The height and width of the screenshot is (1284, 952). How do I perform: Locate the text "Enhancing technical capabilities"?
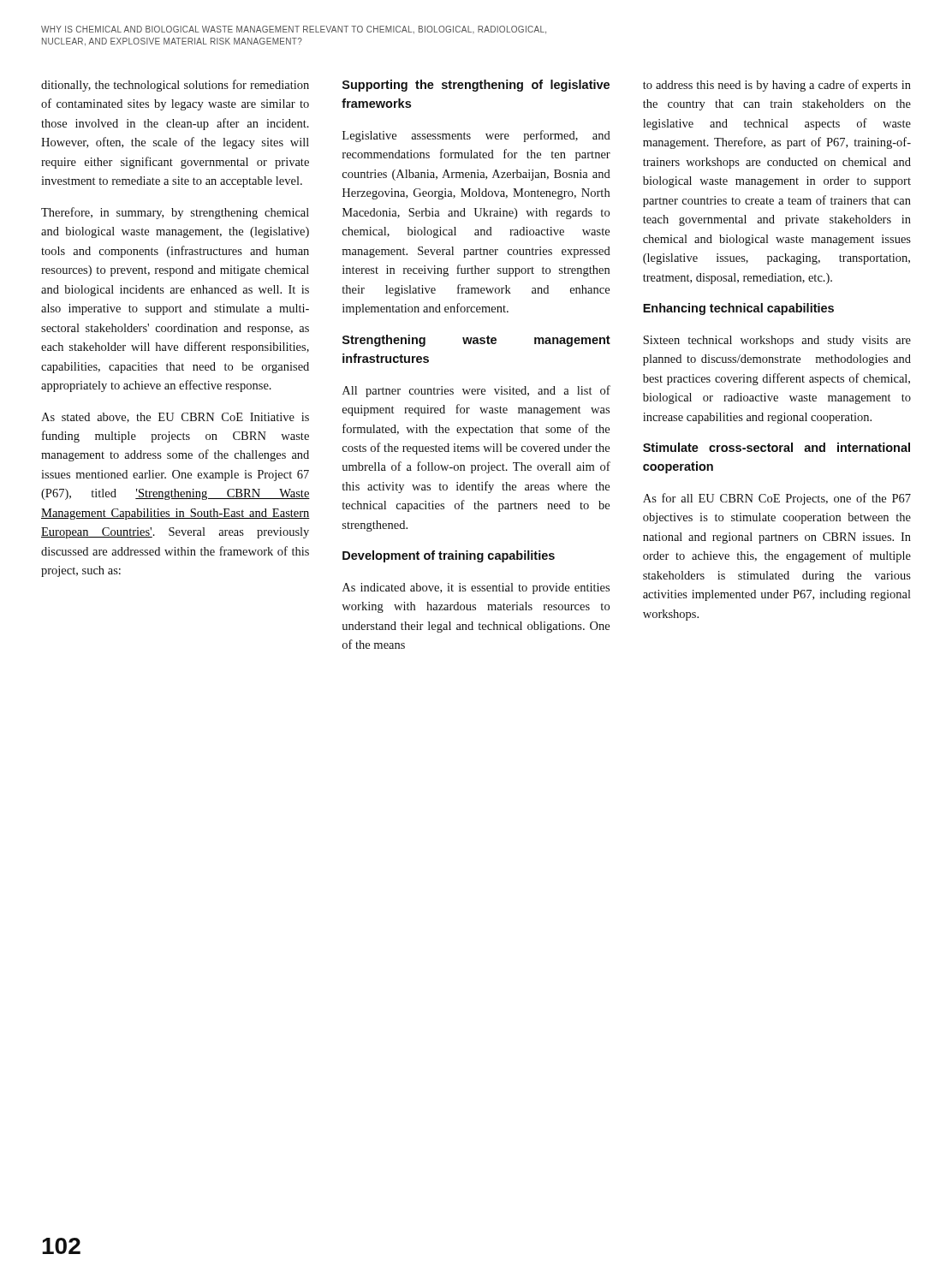point(777,309)
